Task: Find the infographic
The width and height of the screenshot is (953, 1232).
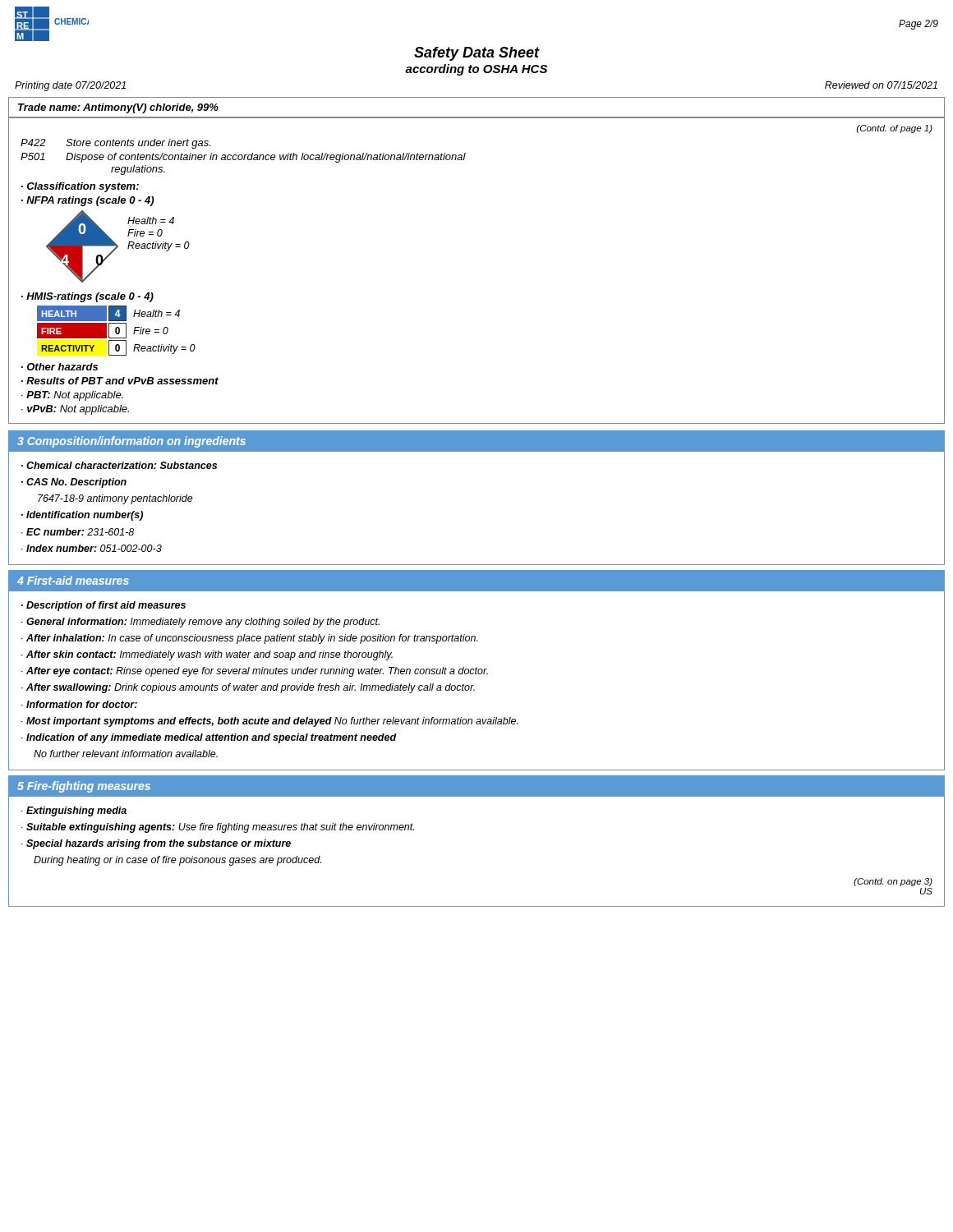Action: coord(489,246)
